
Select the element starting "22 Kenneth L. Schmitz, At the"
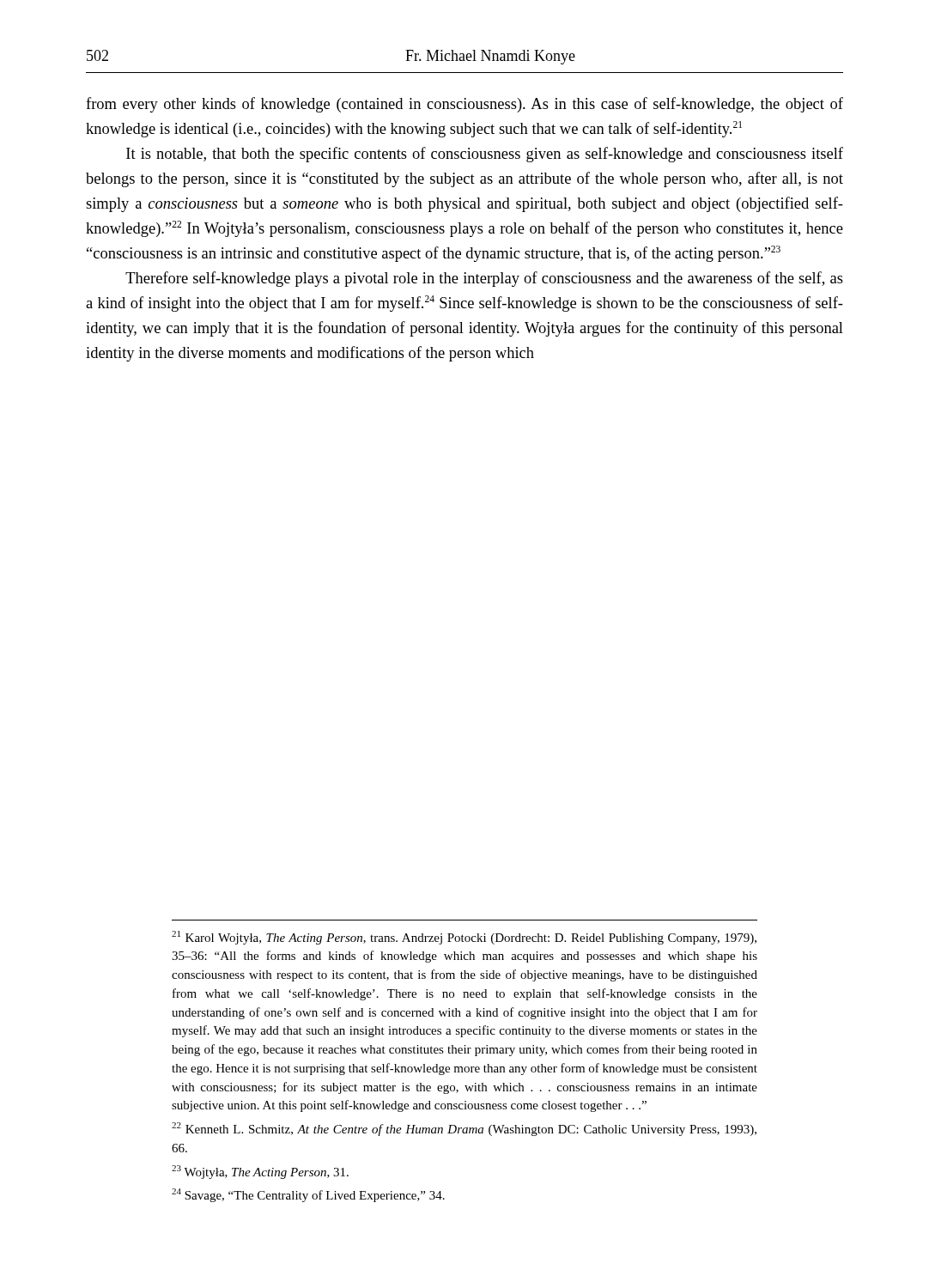(x=464, y=1138)
